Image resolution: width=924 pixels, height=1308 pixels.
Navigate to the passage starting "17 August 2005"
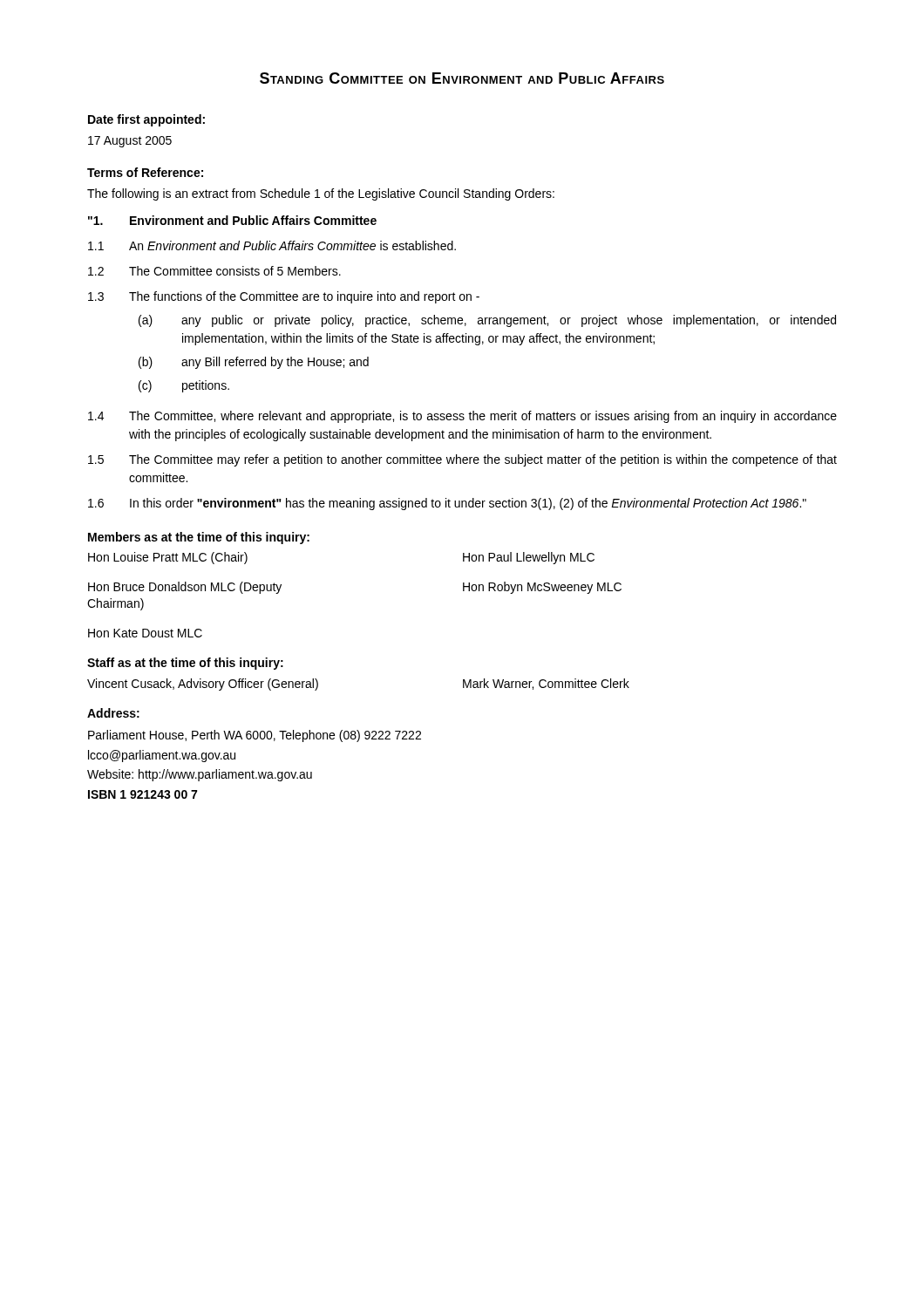click(130, 140)
